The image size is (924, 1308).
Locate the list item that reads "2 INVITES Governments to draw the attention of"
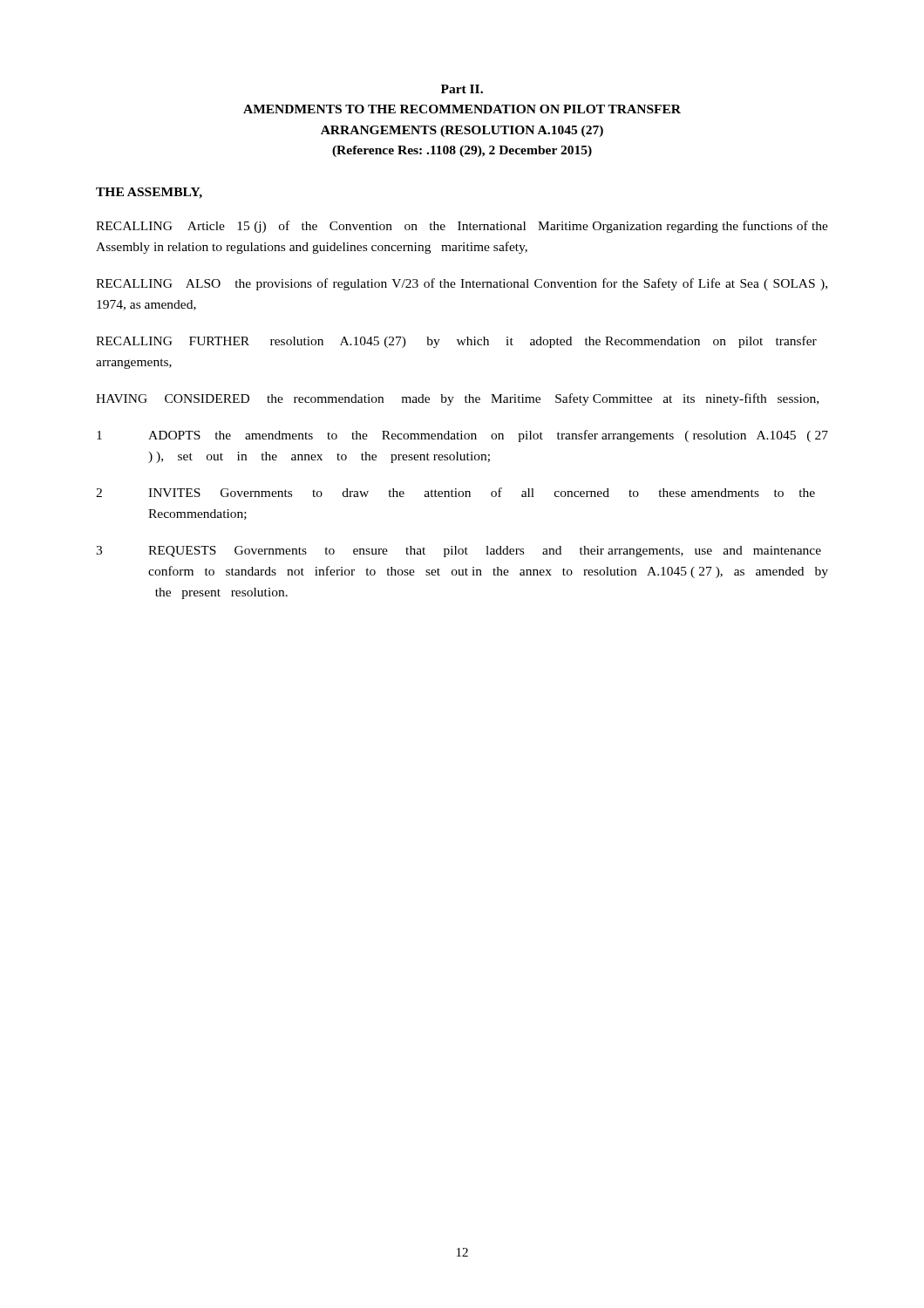[x=462, y=503]
